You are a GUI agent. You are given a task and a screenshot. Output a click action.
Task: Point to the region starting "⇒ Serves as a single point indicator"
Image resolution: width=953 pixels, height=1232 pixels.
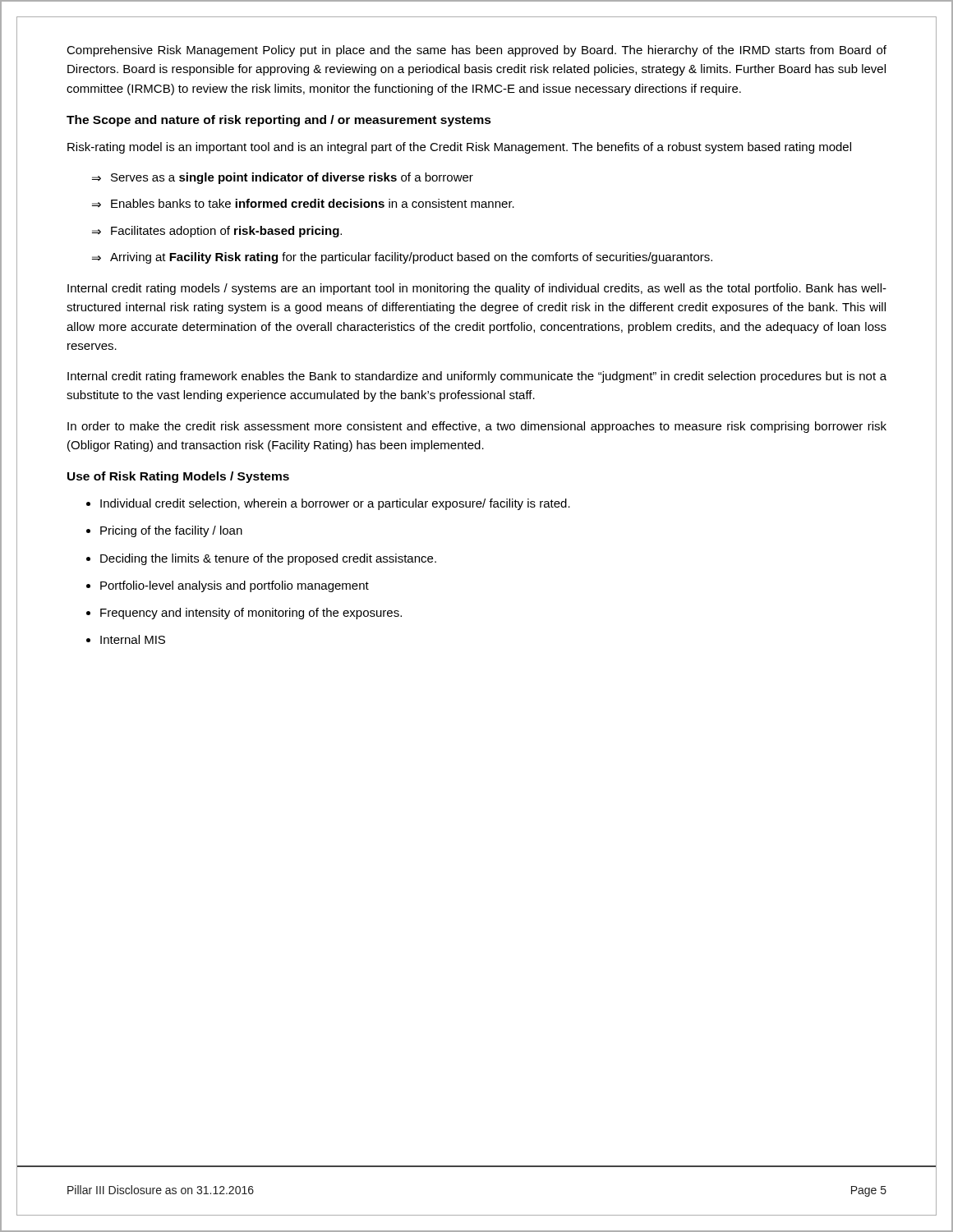click(x=282, y=178)
